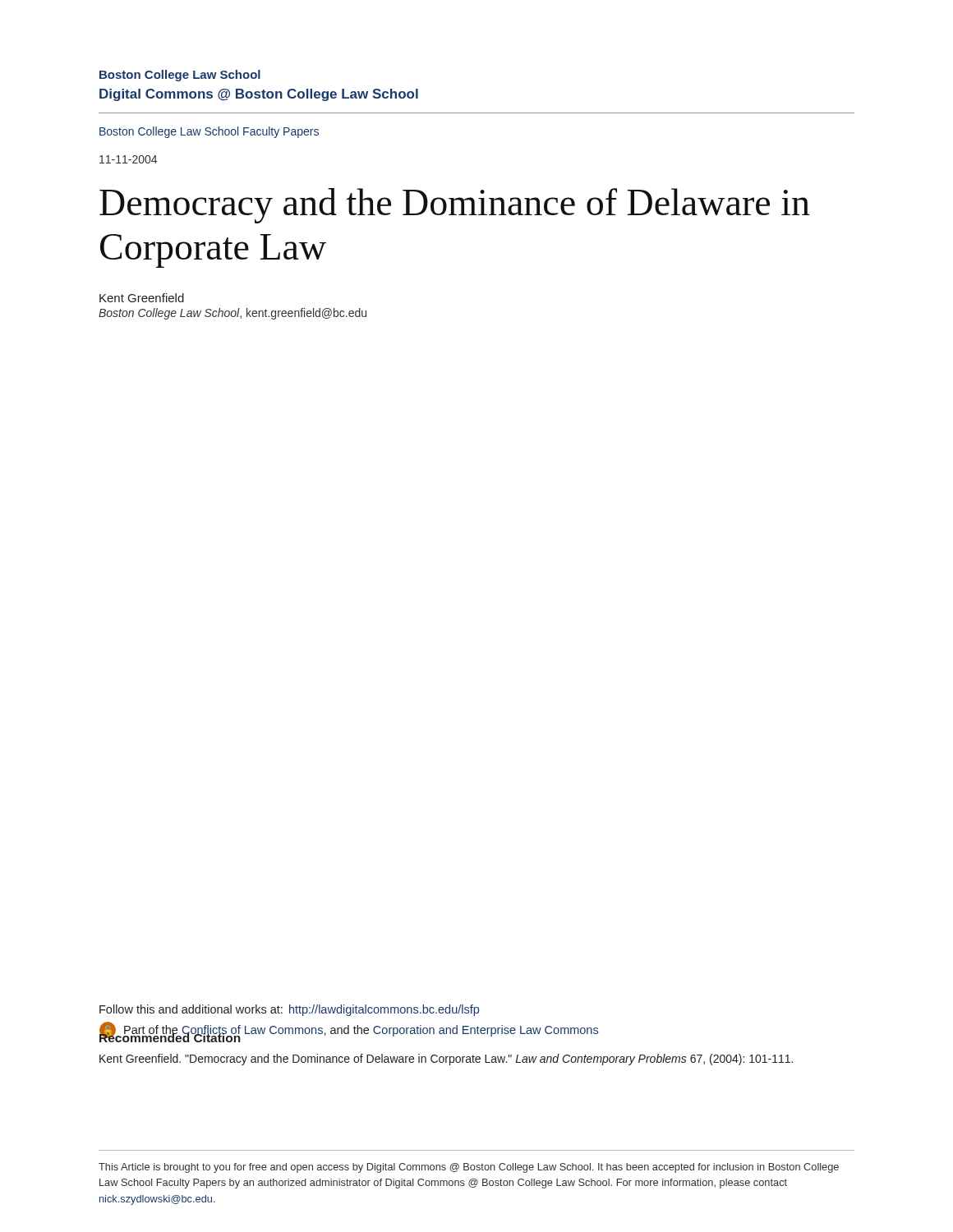Viewport: 953px width, 1232px height.
Task: Click on the element starting "Kent Greenfield. "Democracy and the"
Action: coord(446,1059)
